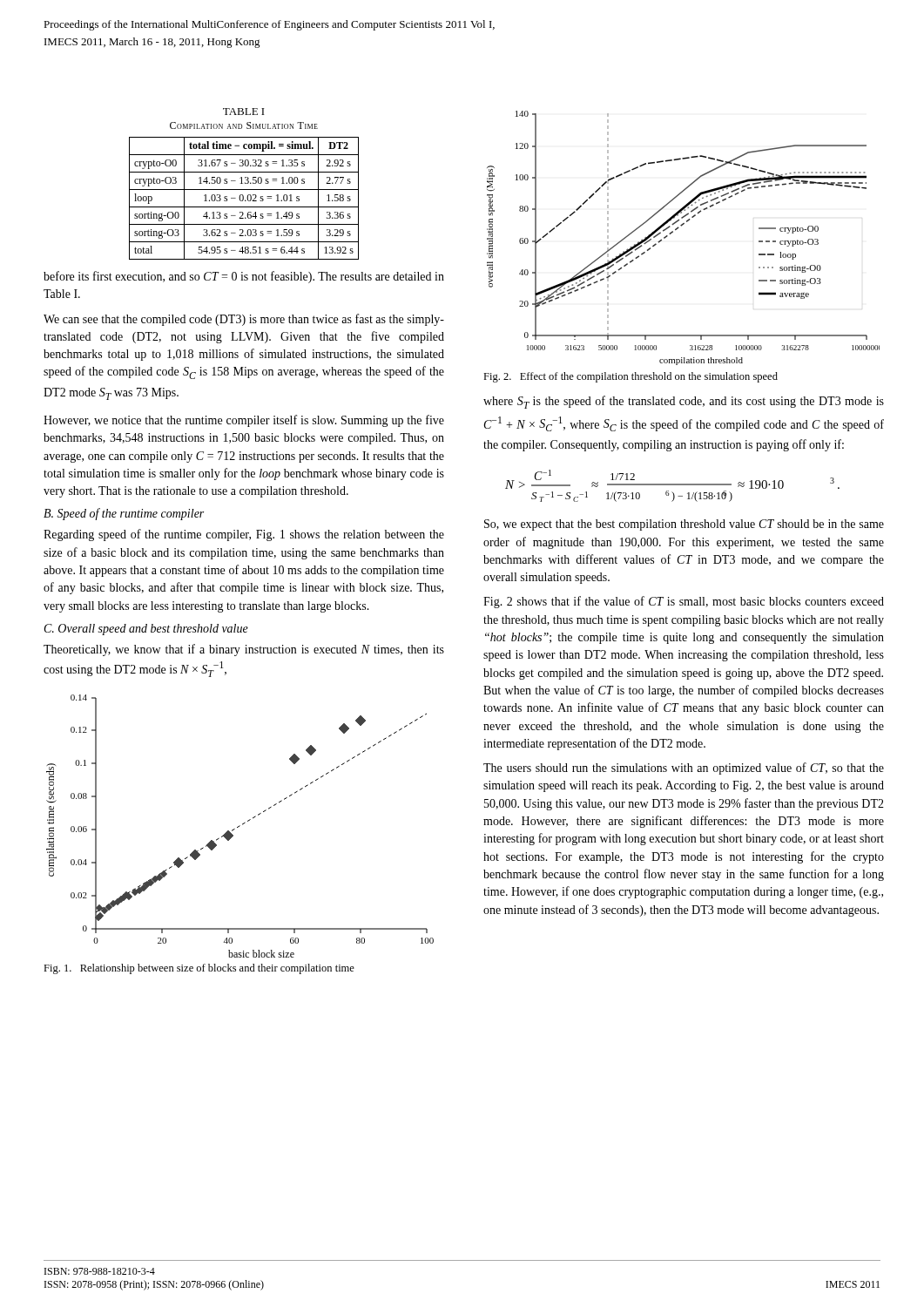Where is the caption that starts "Fig. 2. Effect of the"?
Screen dimensions: 1307x924
tap(630, 376)
